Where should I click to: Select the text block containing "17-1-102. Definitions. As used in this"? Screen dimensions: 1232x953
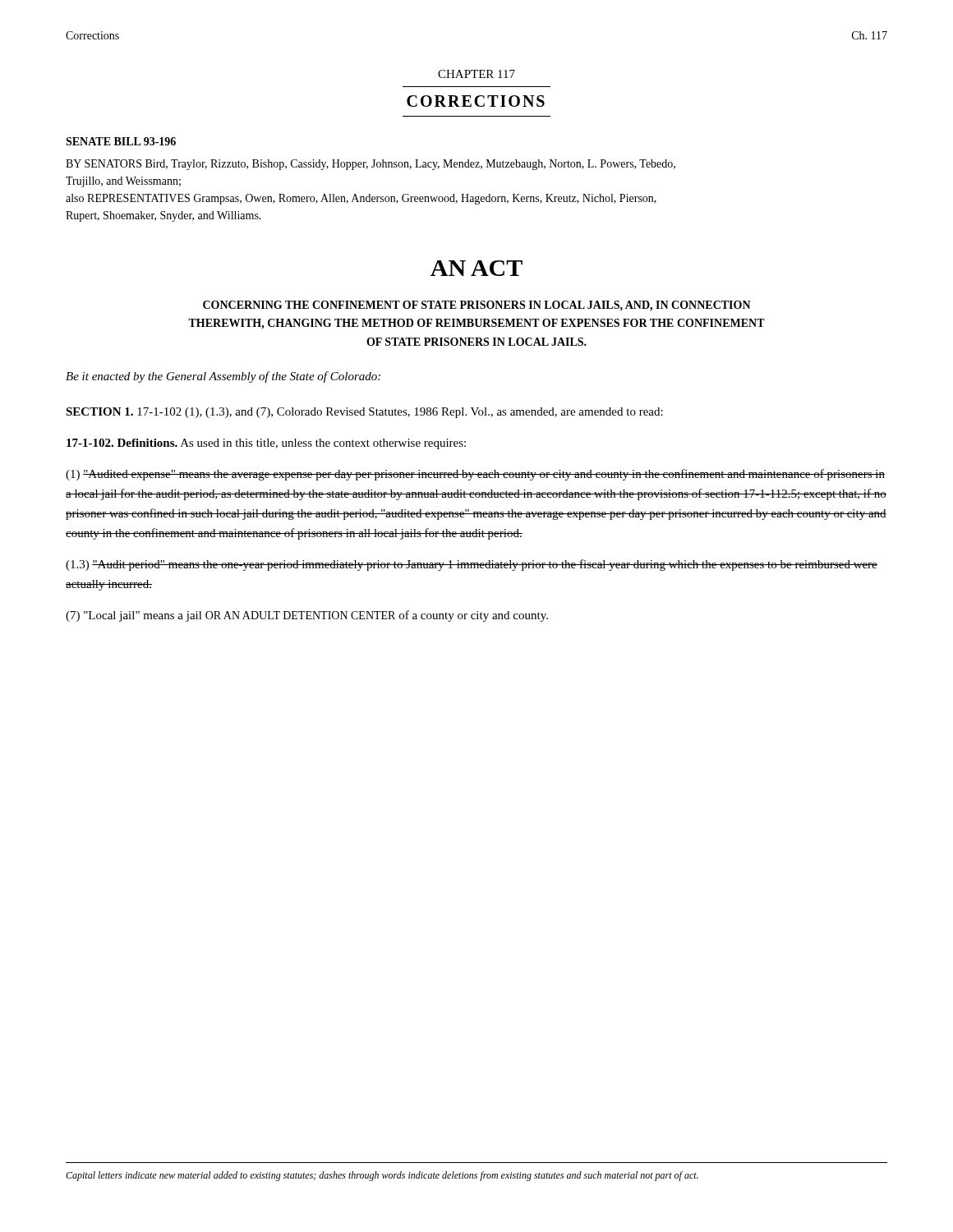tap(266, 443)
